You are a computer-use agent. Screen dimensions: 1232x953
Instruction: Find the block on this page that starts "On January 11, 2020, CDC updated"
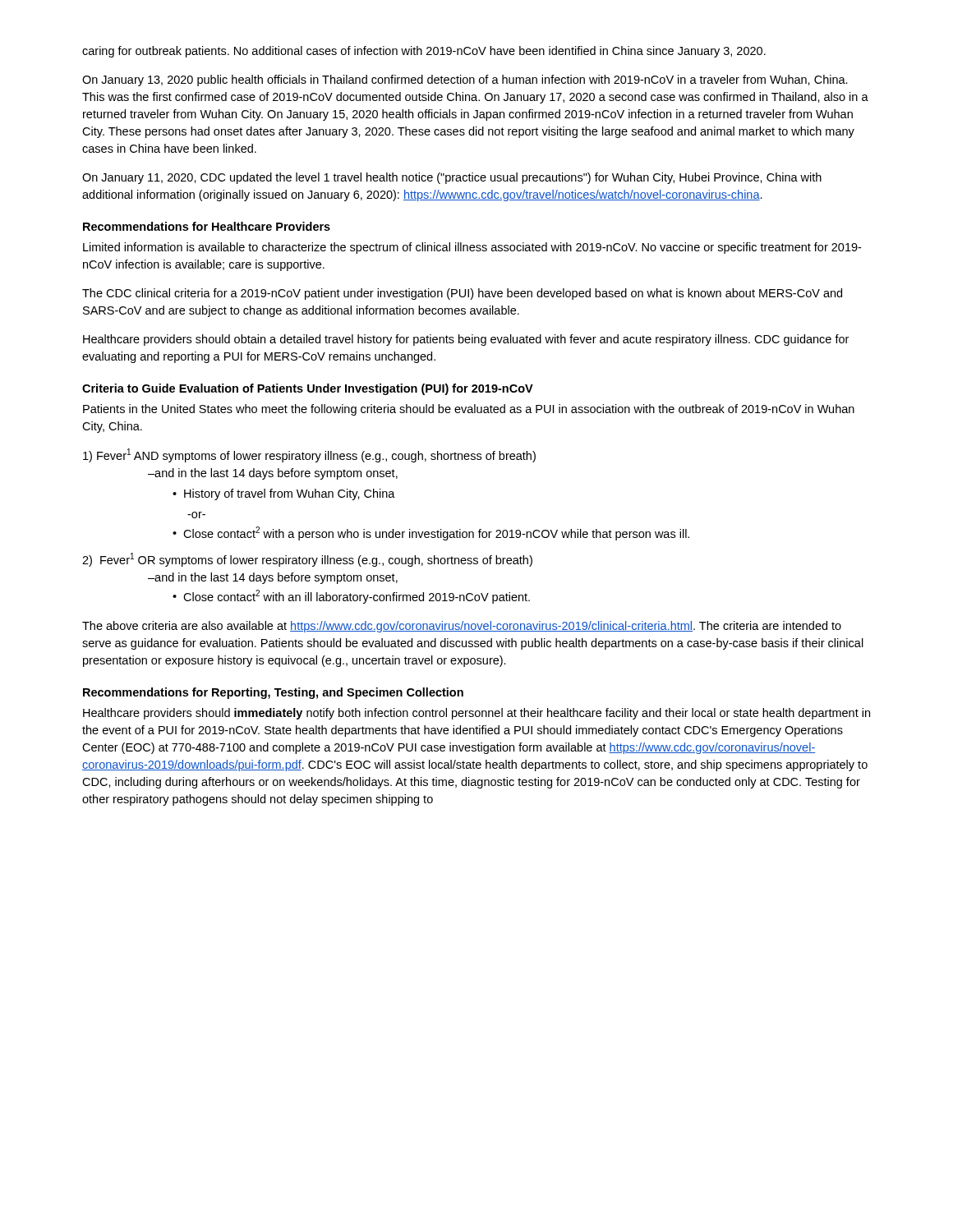pos(452,186)
